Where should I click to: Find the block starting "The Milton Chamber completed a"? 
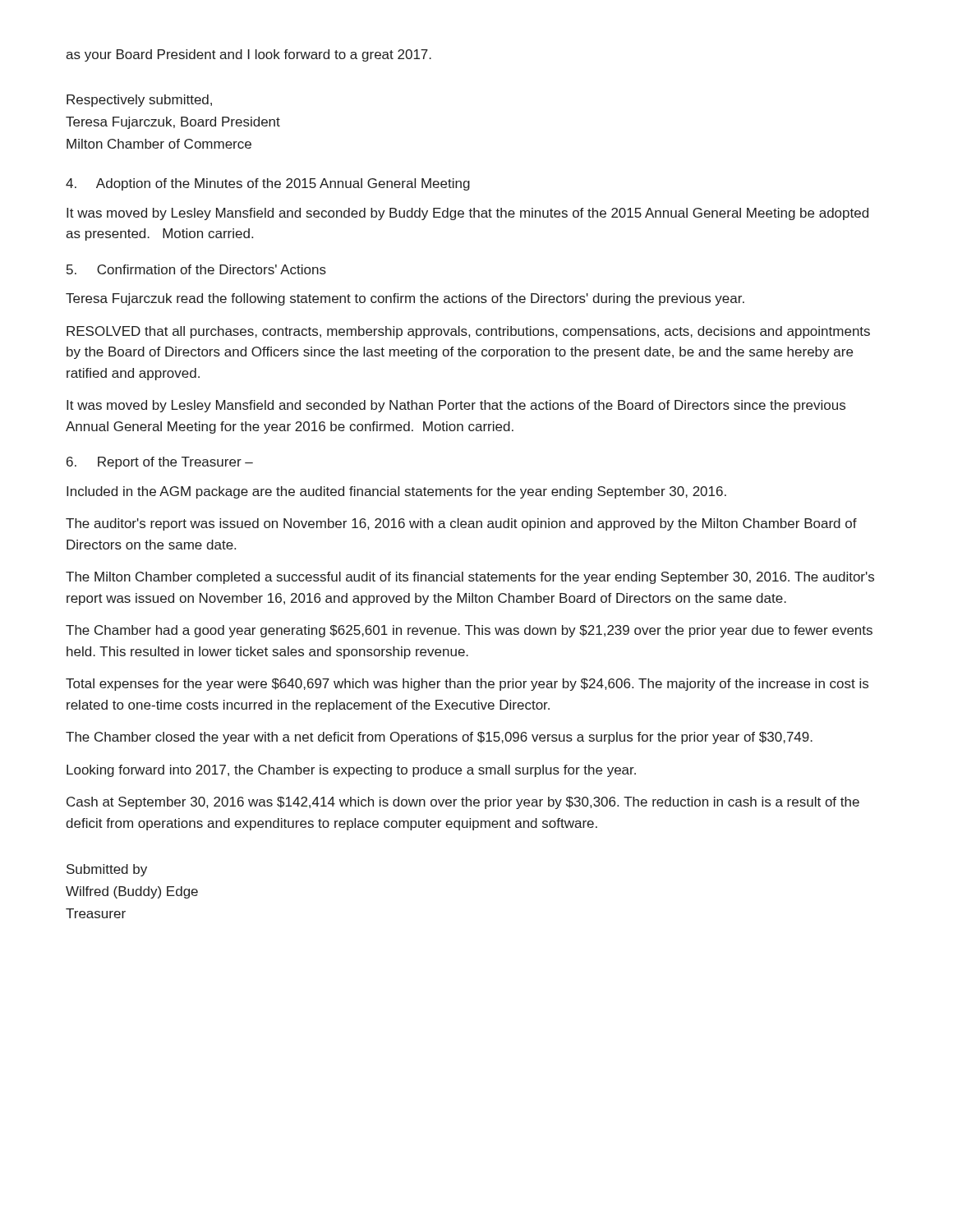pyautogui.click(x=470, y=587)
